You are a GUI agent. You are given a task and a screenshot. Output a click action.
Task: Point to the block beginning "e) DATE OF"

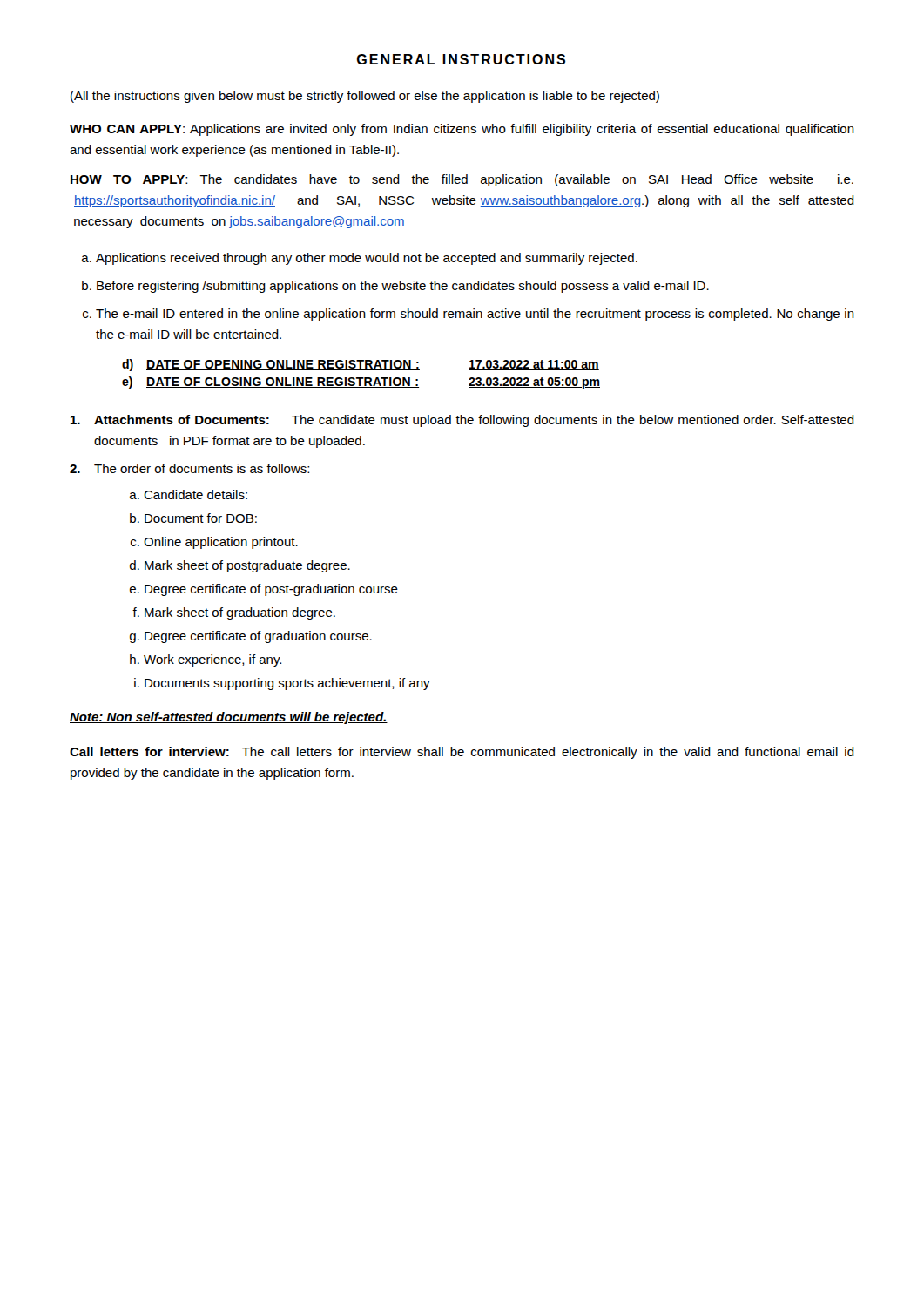point(488,382)
